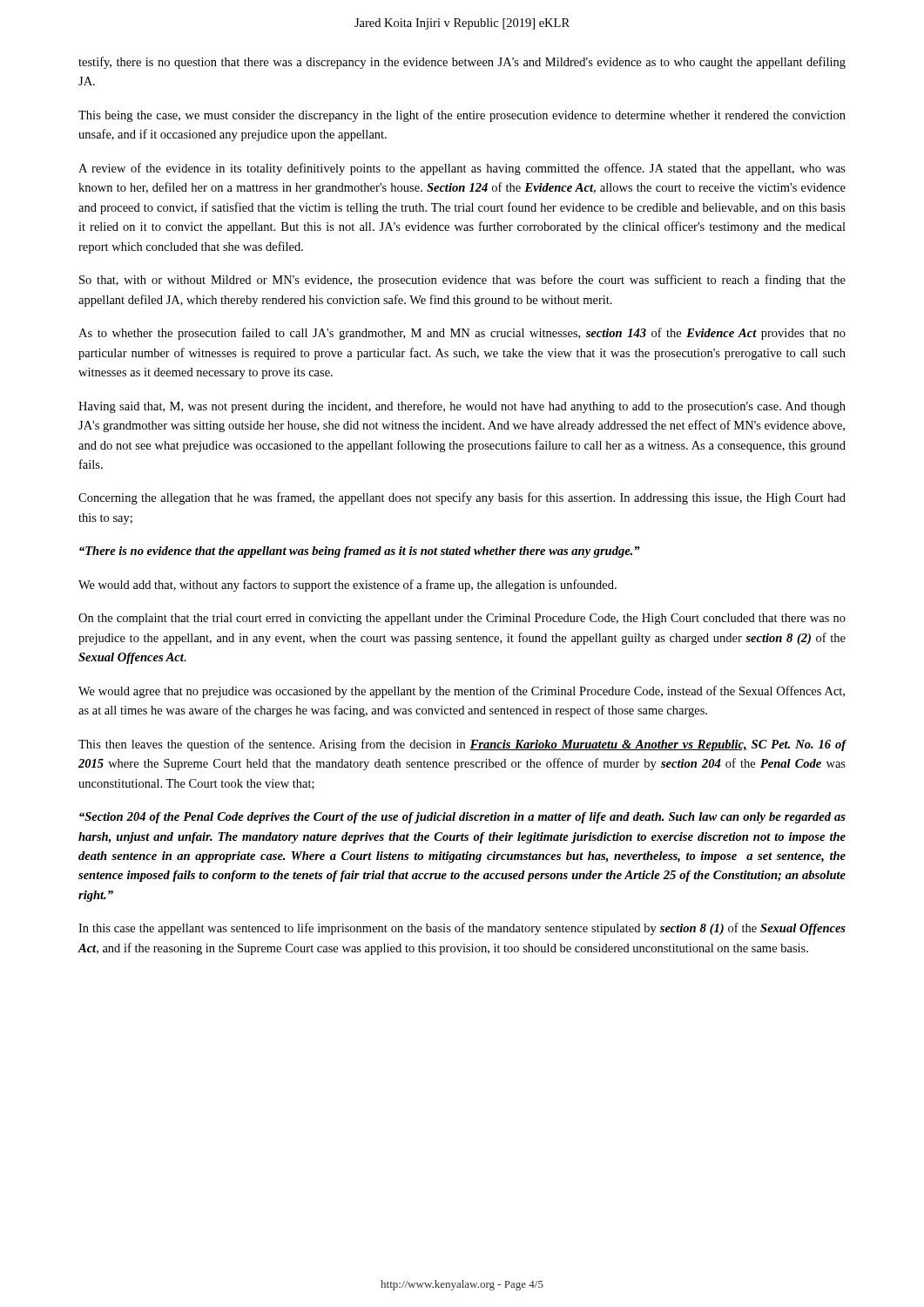
Task: Locate the text block that says "Having said that, M, was not present"
Action: coord(462,435)
